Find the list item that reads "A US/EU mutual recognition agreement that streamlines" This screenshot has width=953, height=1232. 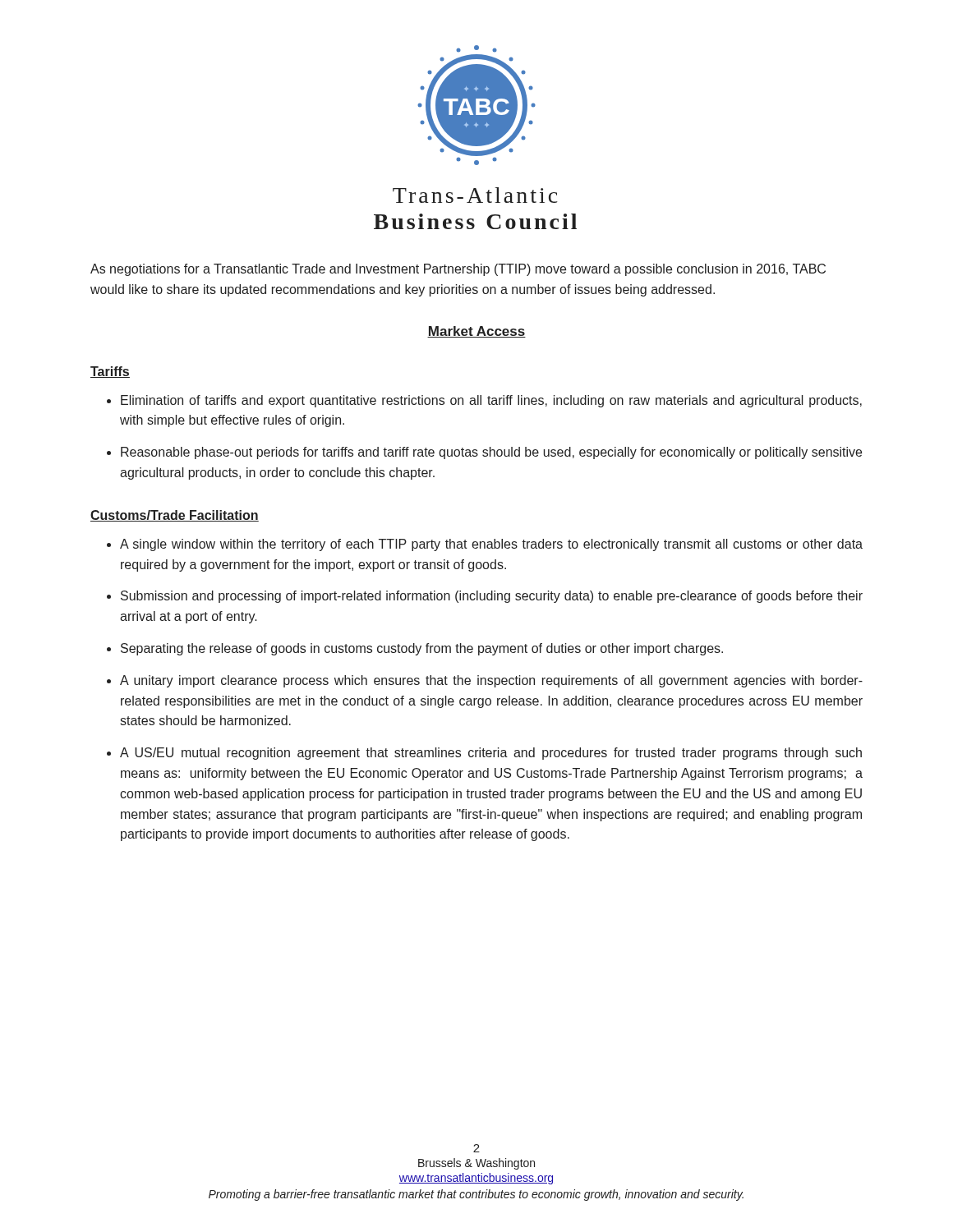(x=491, y=794)
